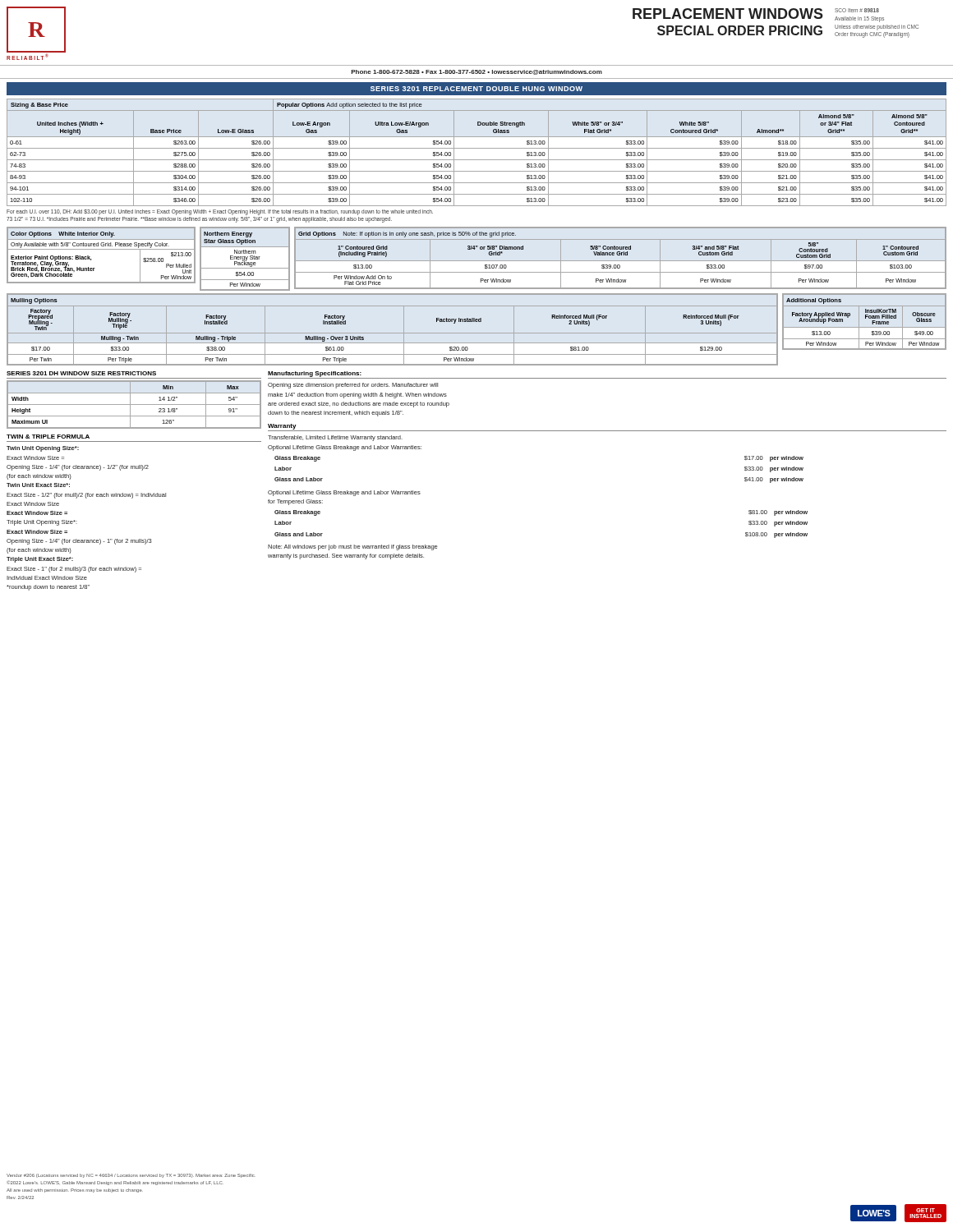Navigate to the region starting "For each U.I. over 110,"
Screen dimensions: 1232x953
tap(220, 215)
